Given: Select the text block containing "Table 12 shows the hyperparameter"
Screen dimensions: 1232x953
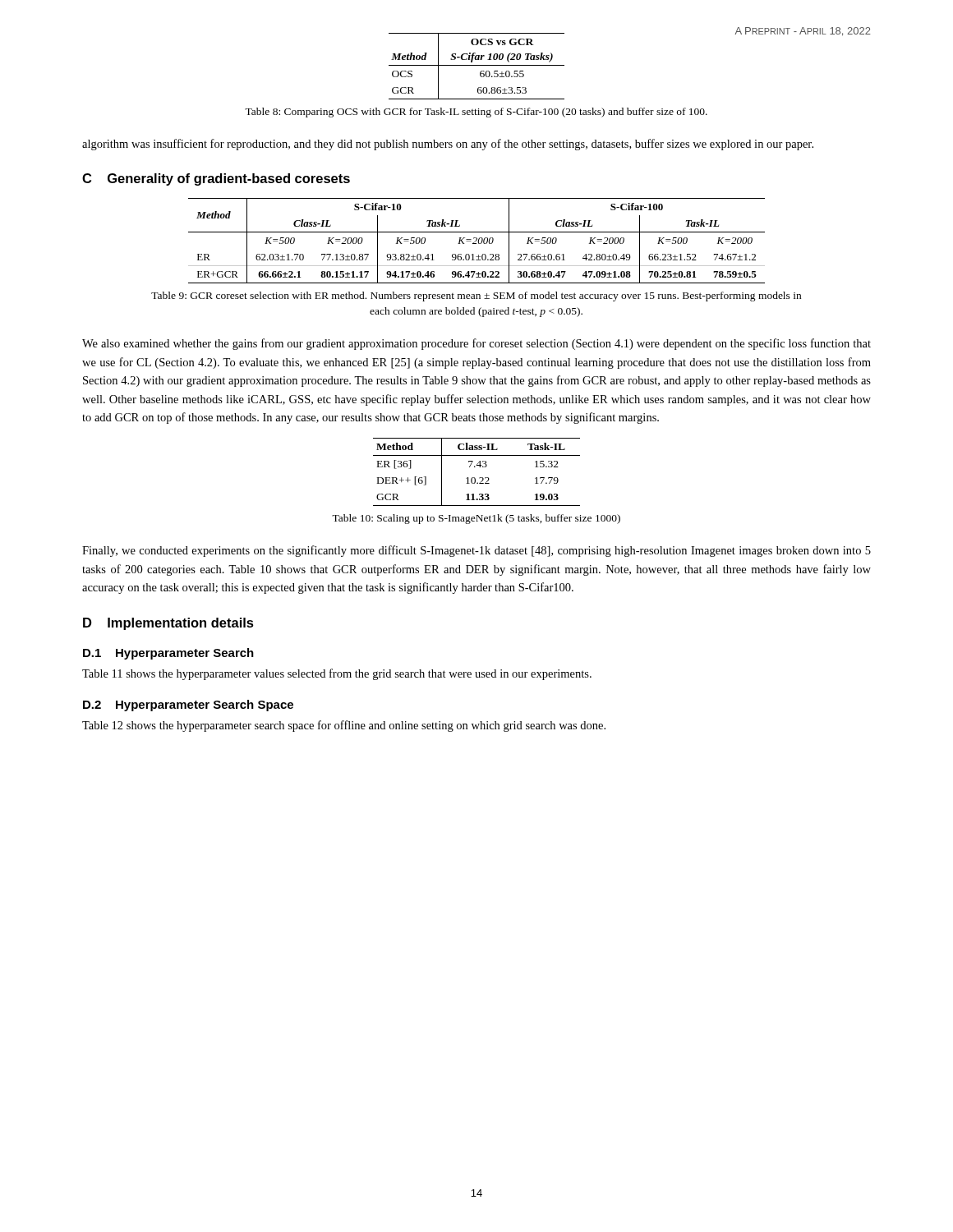Looking at the screenshot, I should click(344, 725).
